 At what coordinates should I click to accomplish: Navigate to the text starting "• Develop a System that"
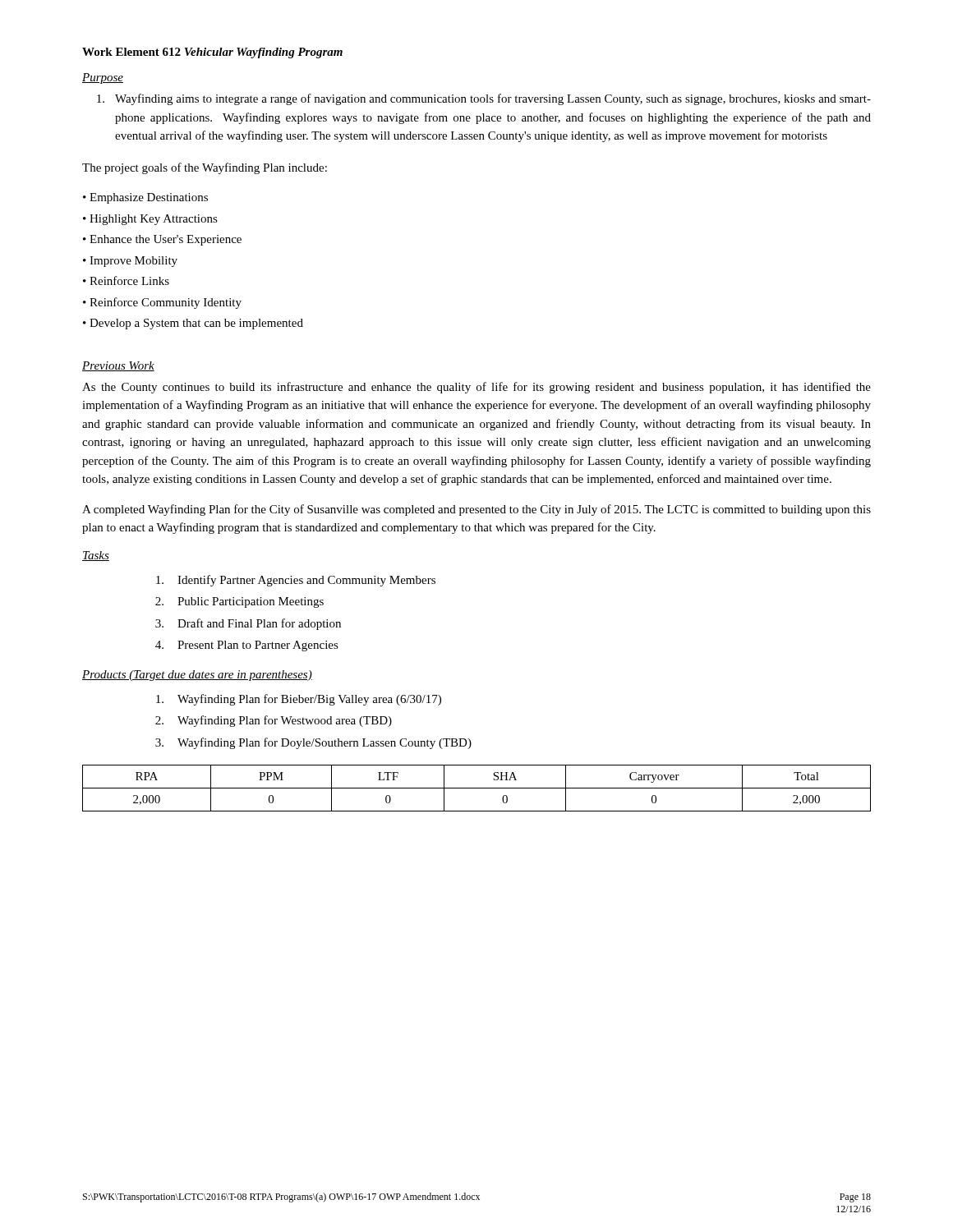[x=193, y=323]
